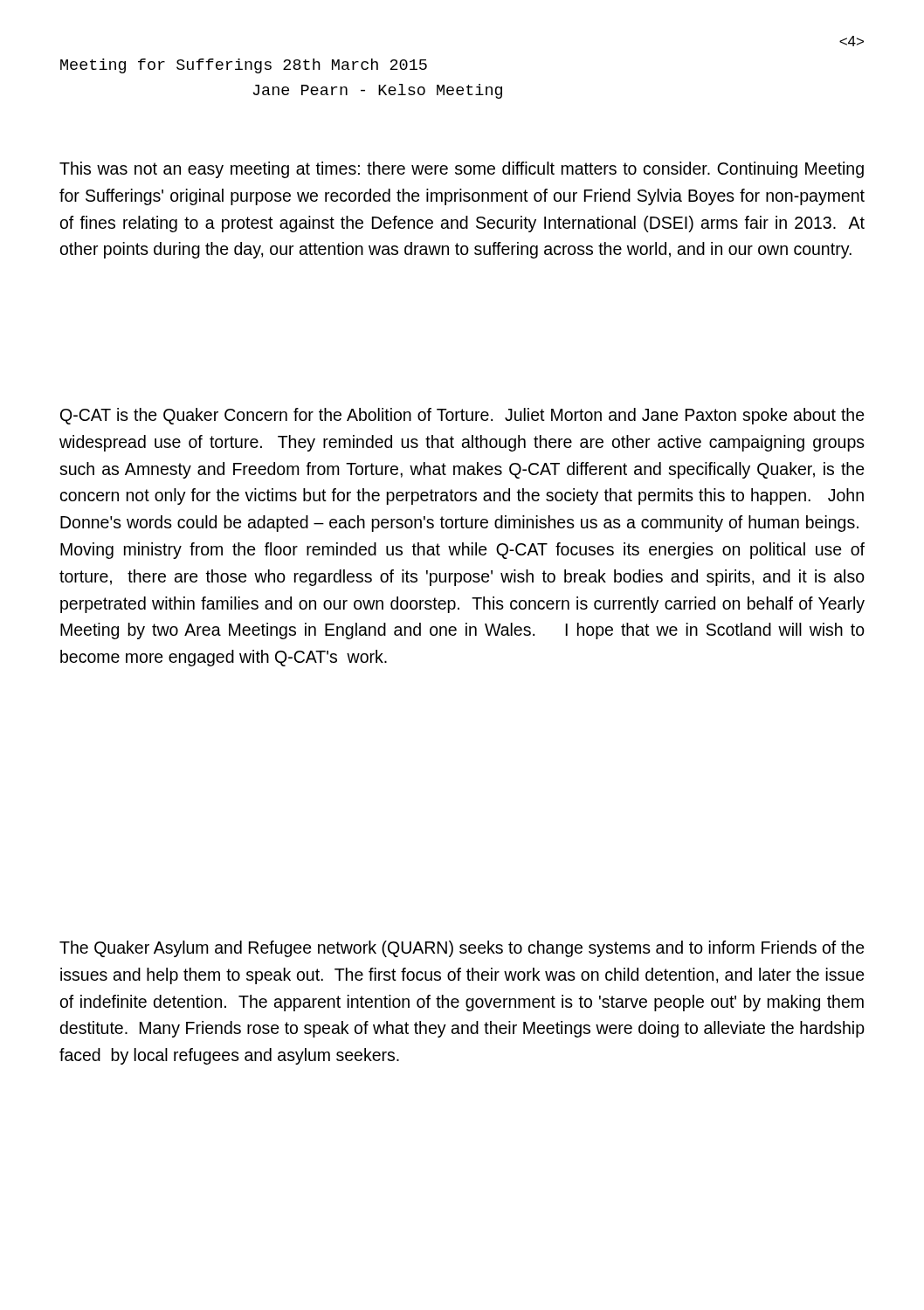The height and width of the screenshot is (1310, 924).
Task: Click the passage that begins "Q-CAT is the Quaker Concern for"
Action: 462,536
